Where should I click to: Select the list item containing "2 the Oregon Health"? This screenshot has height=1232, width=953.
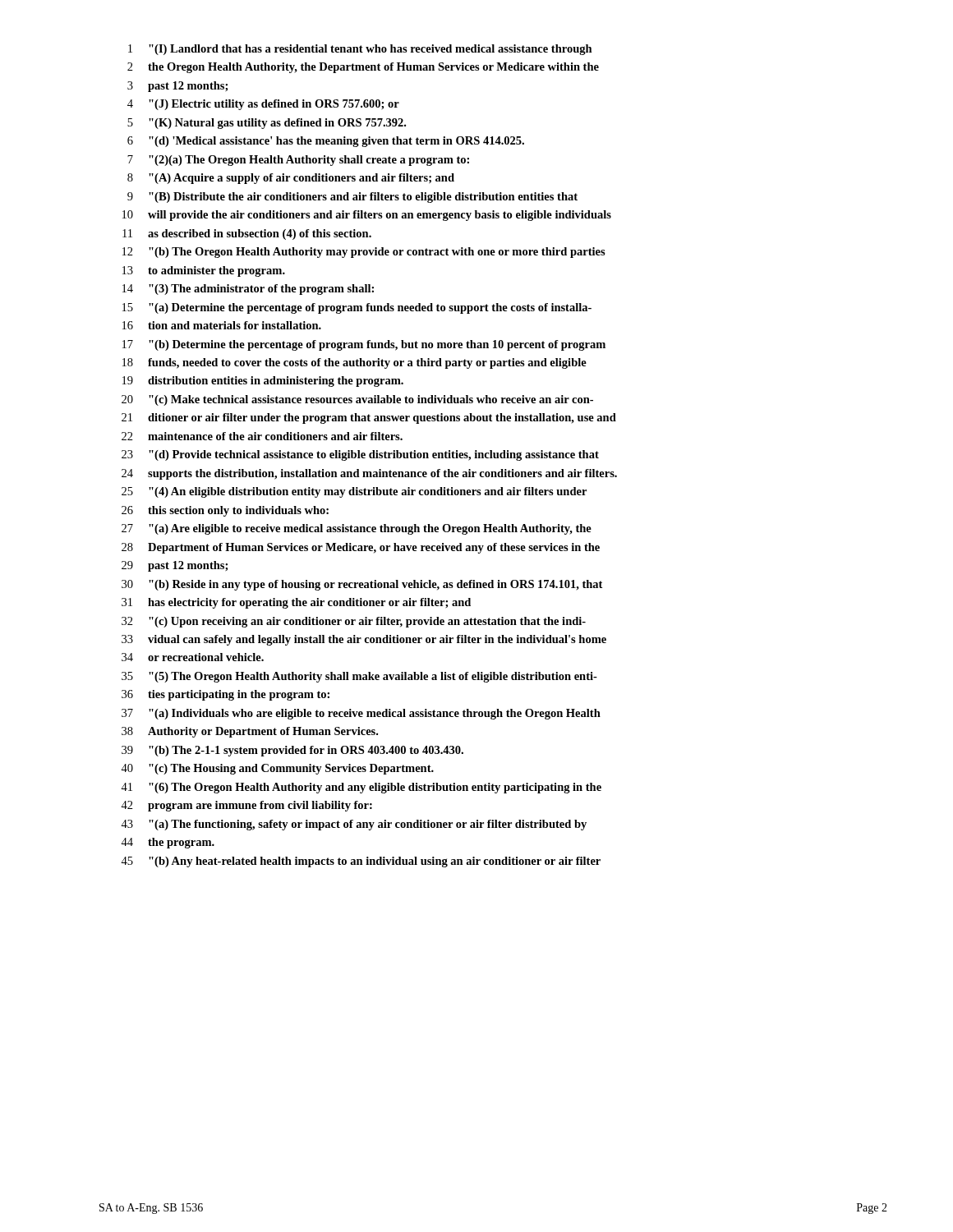(x=493, y=67)
